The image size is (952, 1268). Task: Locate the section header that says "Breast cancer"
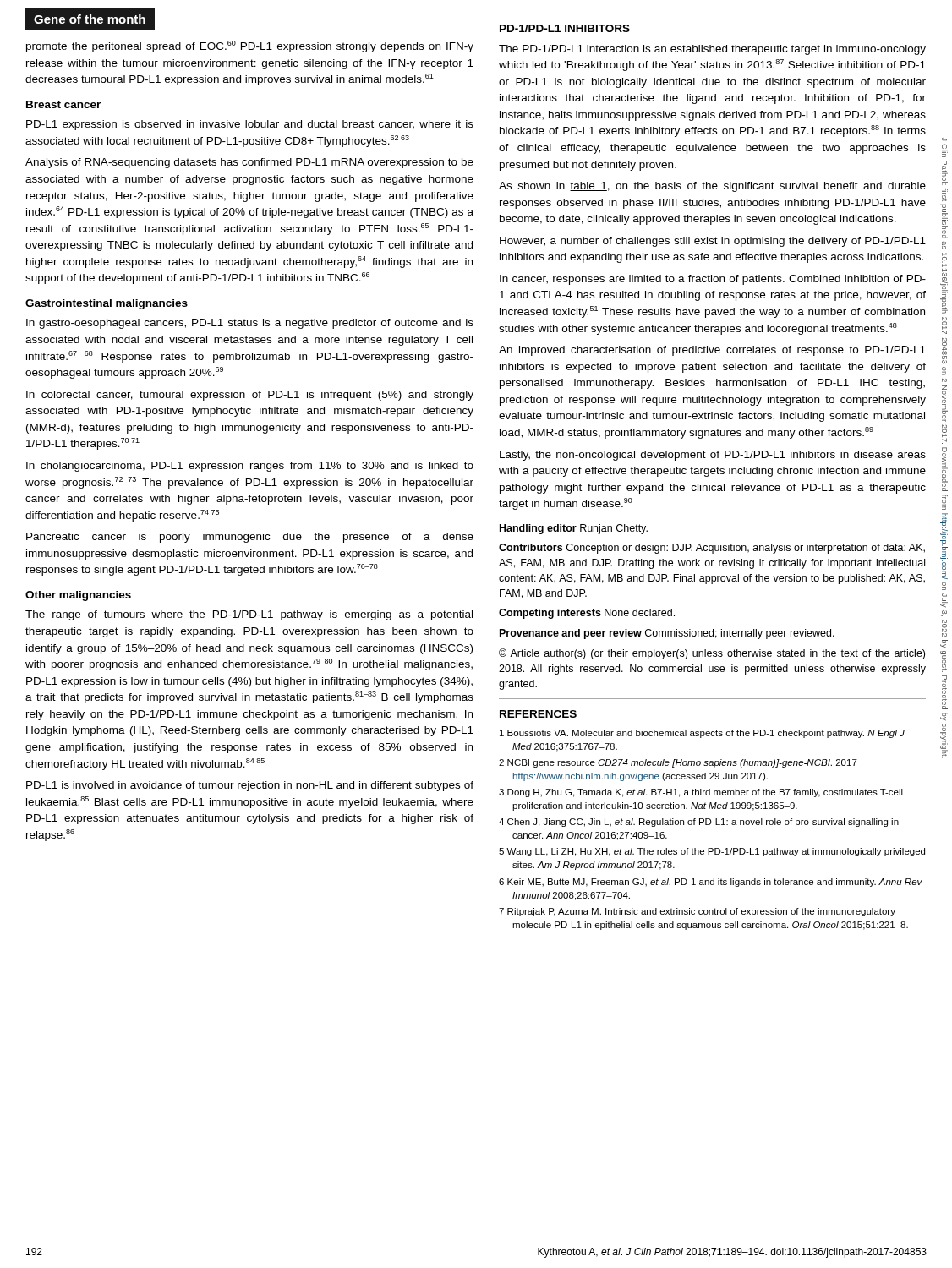click(63, 104)
